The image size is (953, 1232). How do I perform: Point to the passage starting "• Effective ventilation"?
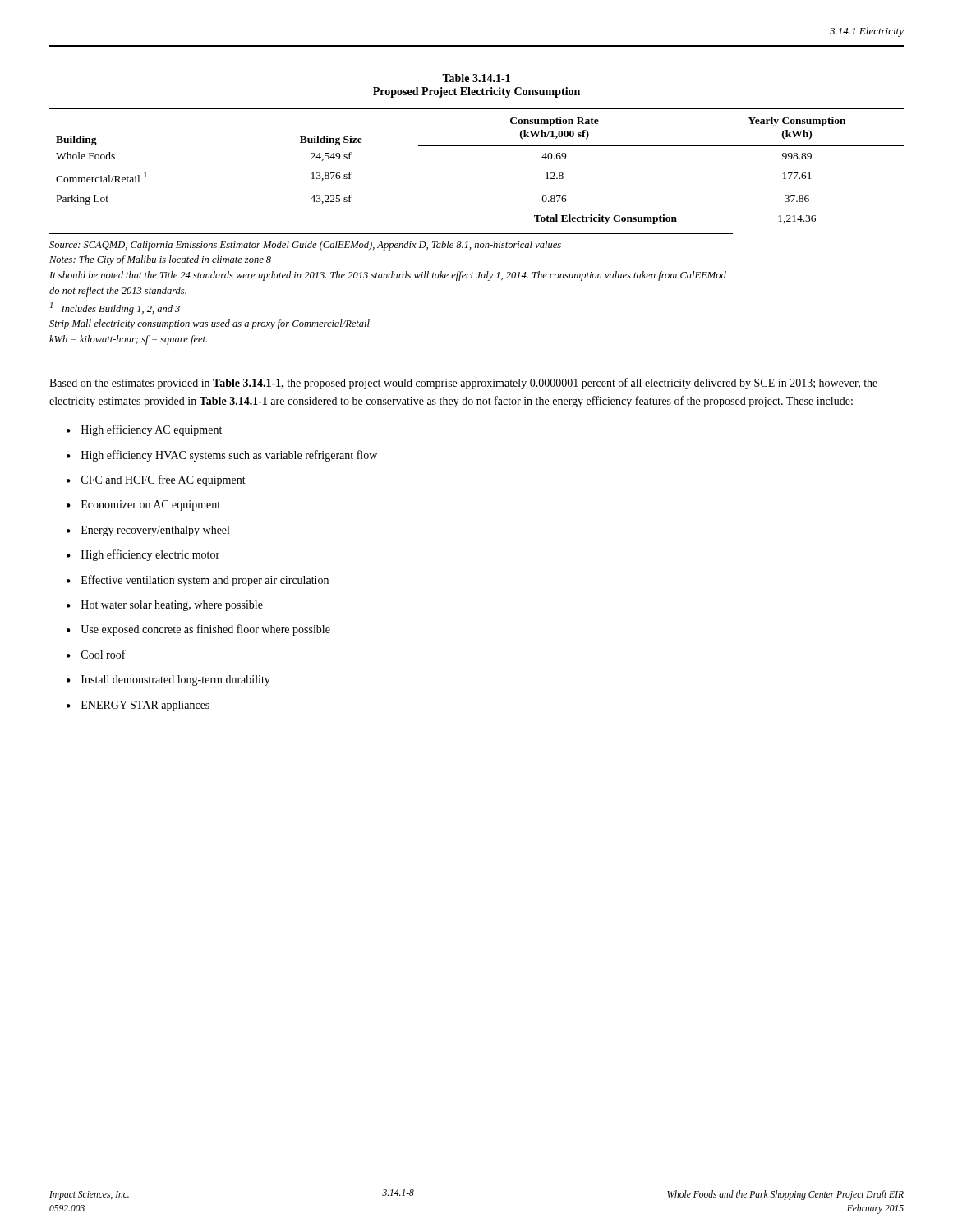point(197,581)
